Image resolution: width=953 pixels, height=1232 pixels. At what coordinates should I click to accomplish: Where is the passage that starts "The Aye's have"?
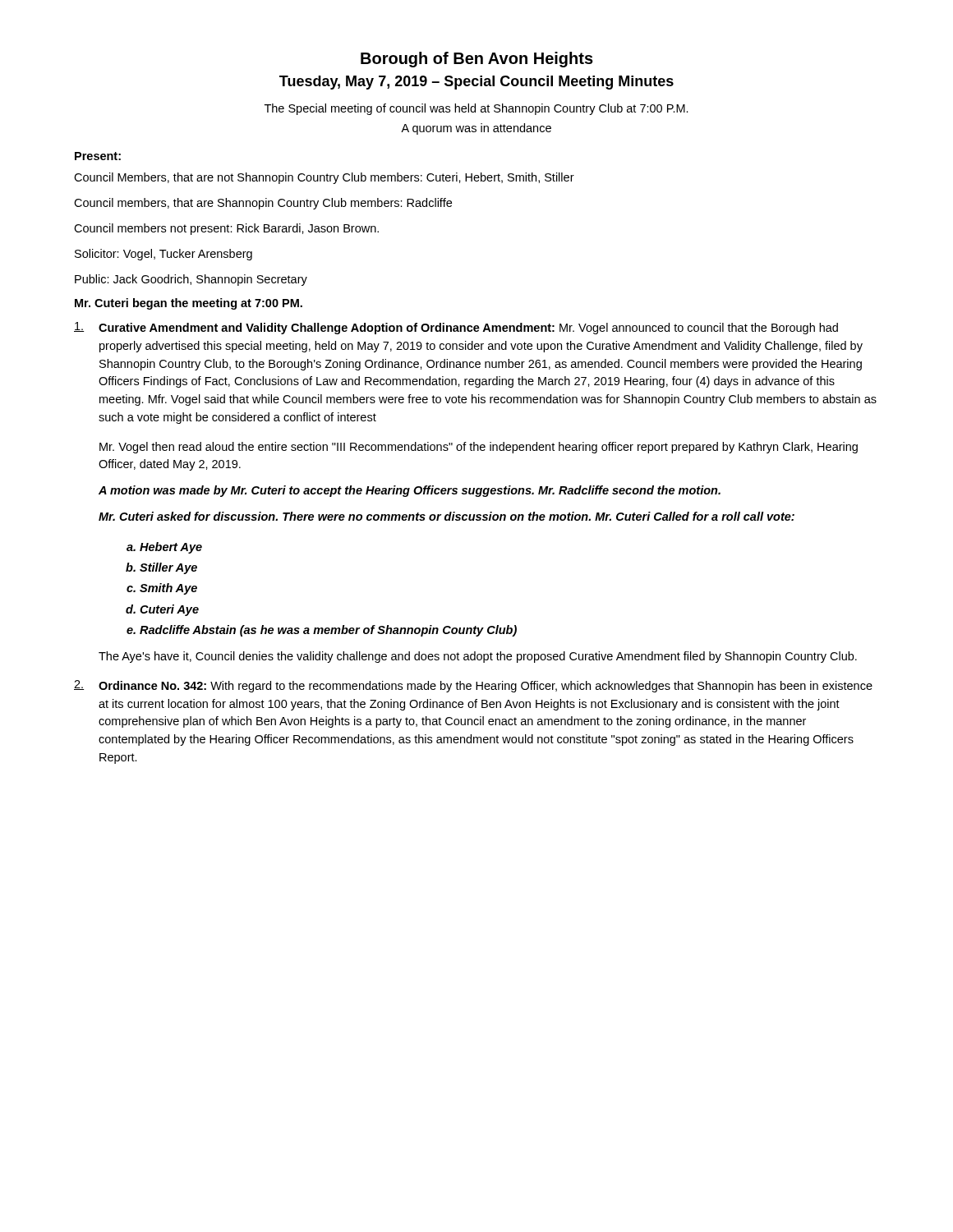click(478, 656)
